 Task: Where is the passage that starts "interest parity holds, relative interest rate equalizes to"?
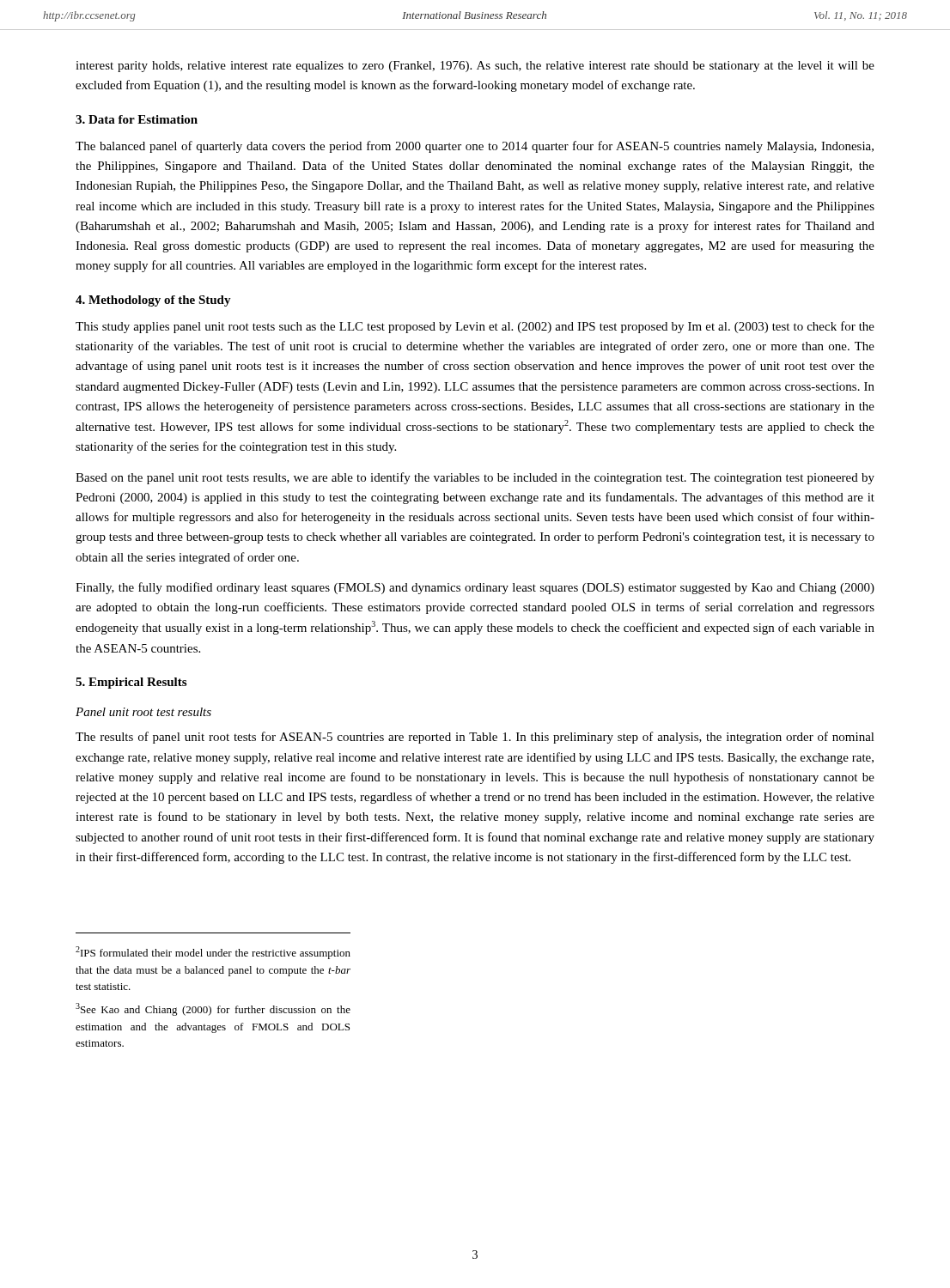tap(475, 75)
